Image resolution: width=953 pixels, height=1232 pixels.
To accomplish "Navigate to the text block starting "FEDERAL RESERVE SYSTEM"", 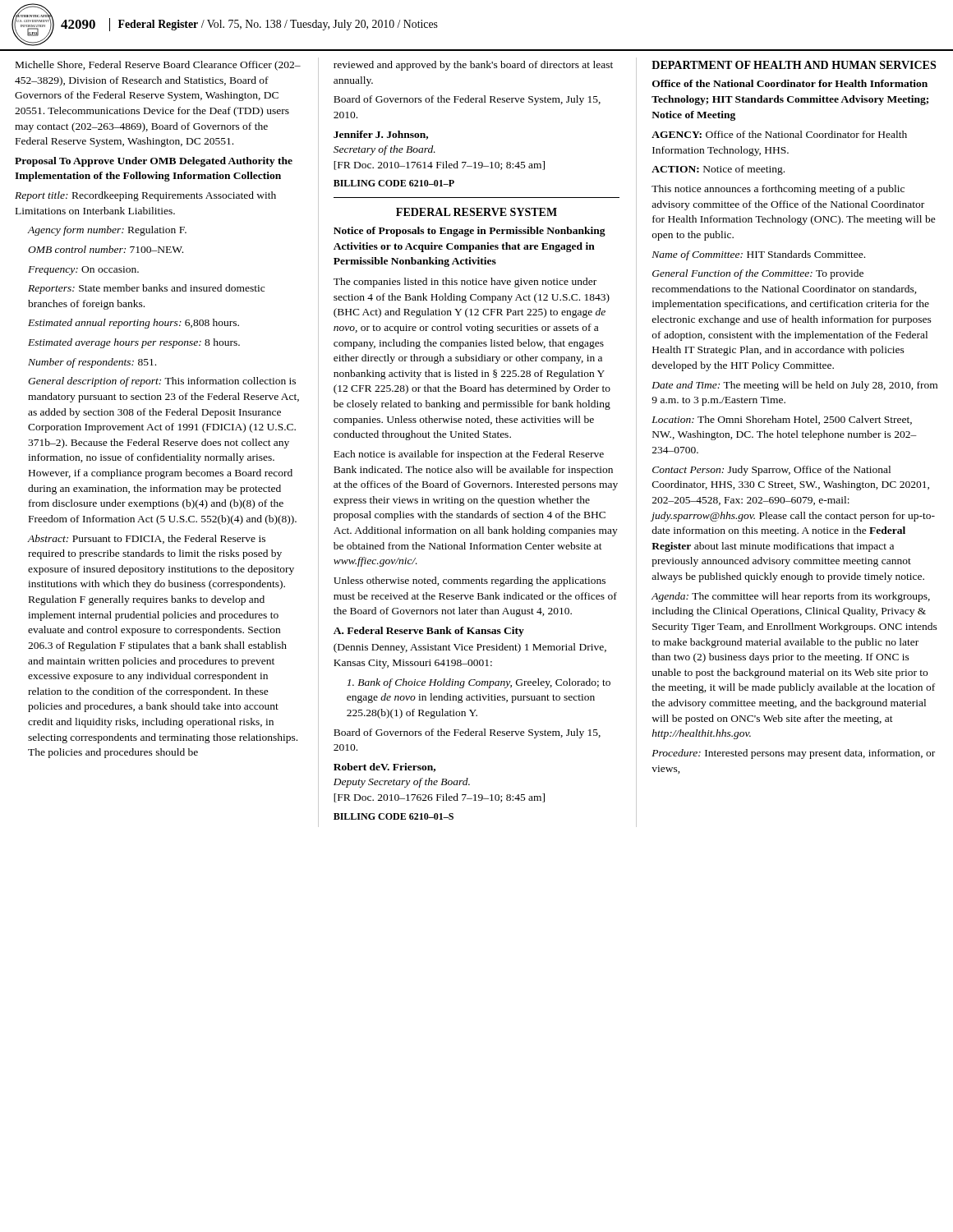I will tap(476, 212).
